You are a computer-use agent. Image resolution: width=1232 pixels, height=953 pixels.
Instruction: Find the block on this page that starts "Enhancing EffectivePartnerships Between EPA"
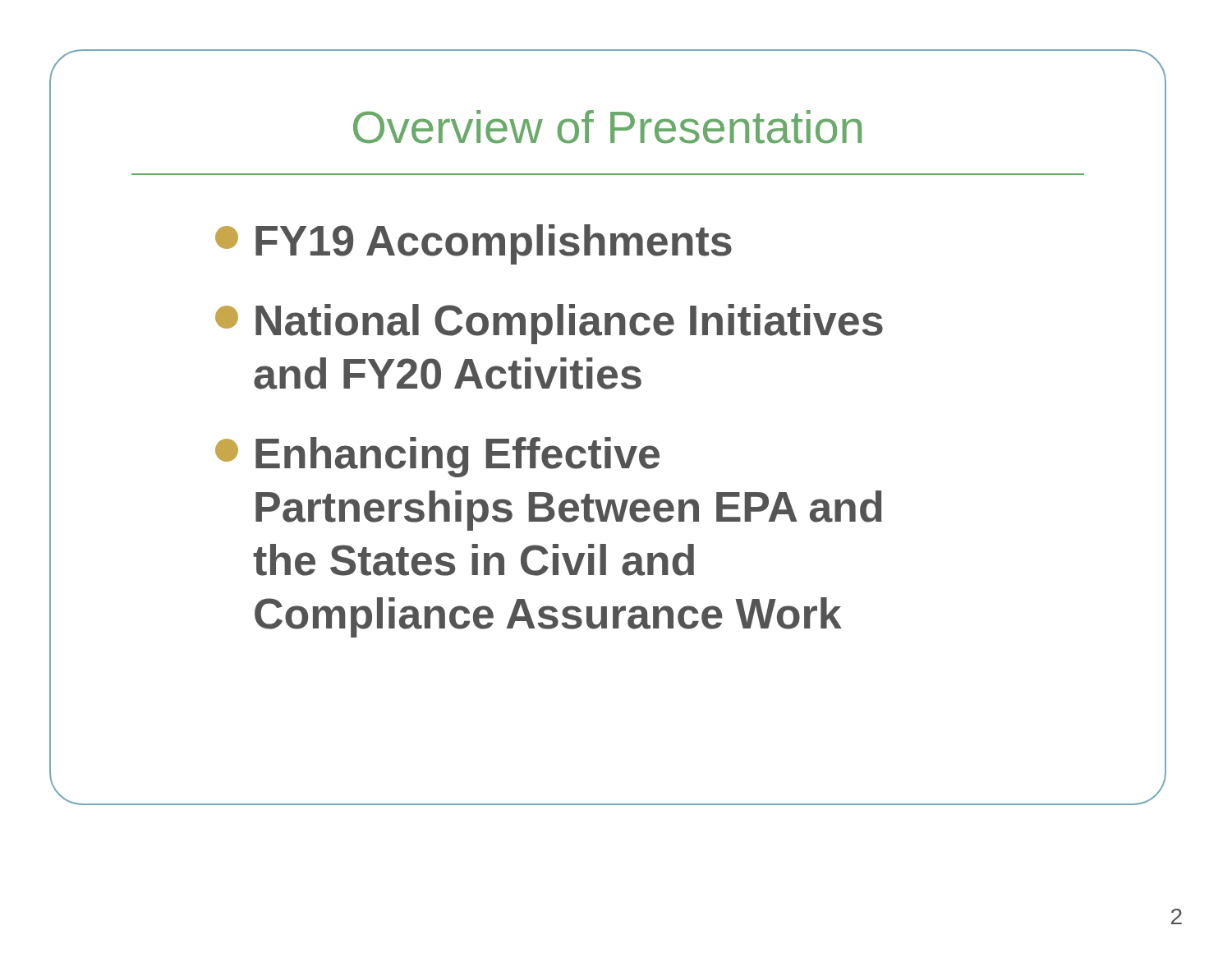[690, 534]
